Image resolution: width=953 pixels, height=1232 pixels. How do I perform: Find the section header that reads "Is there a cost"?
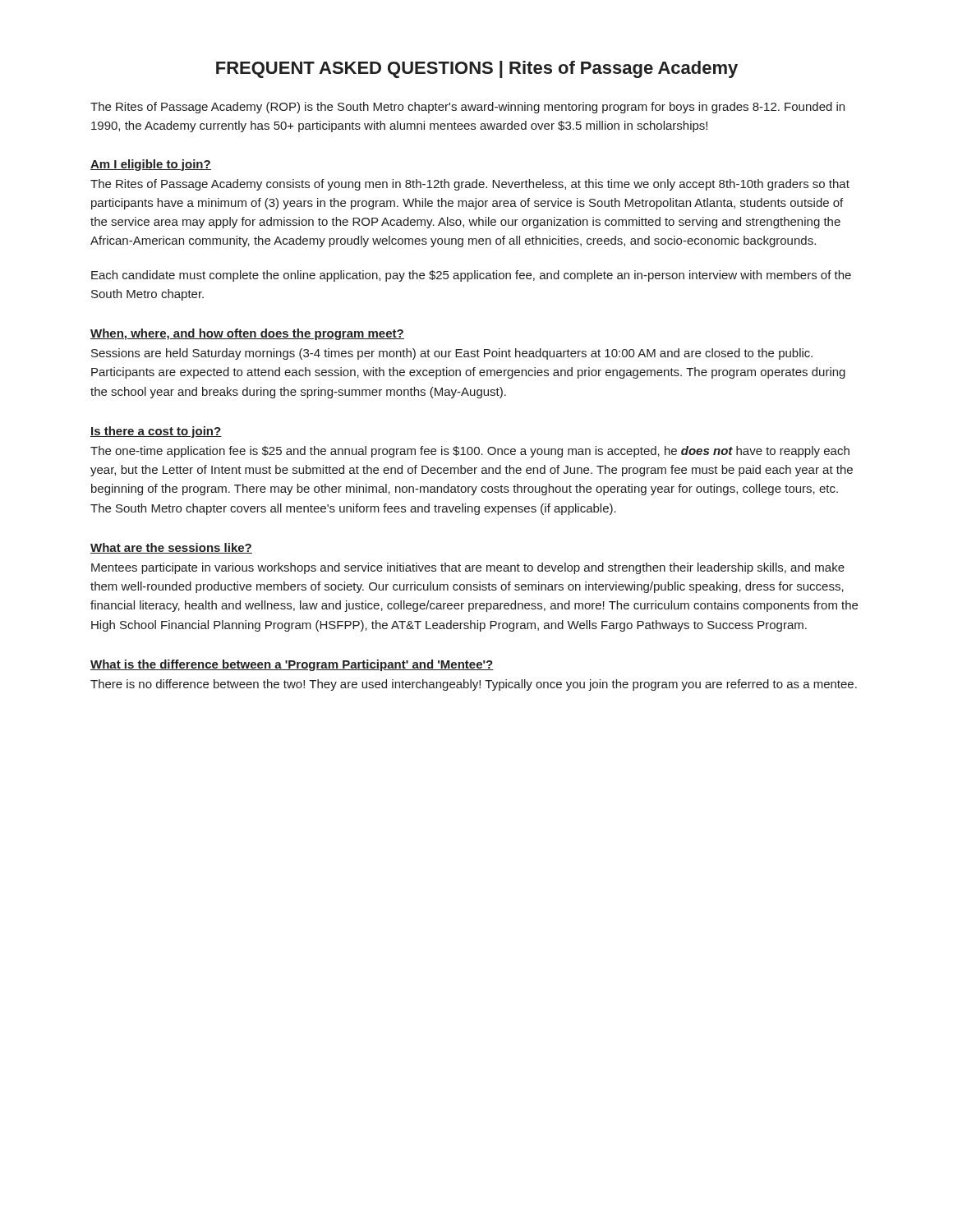156,431
